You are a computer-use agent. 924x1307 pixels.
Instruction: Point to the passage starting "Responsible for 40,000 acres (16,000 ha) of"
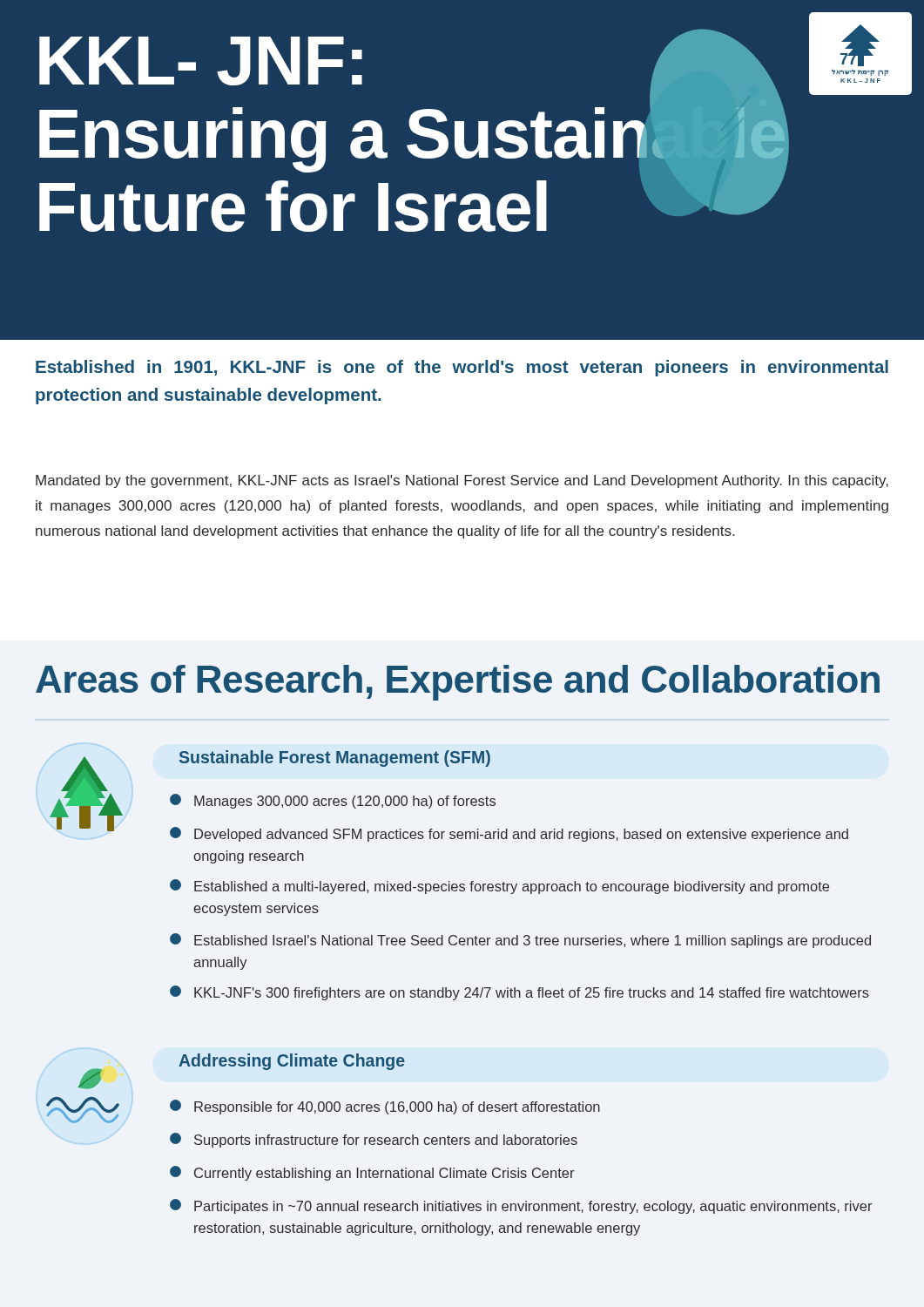tap(385, 1107)
